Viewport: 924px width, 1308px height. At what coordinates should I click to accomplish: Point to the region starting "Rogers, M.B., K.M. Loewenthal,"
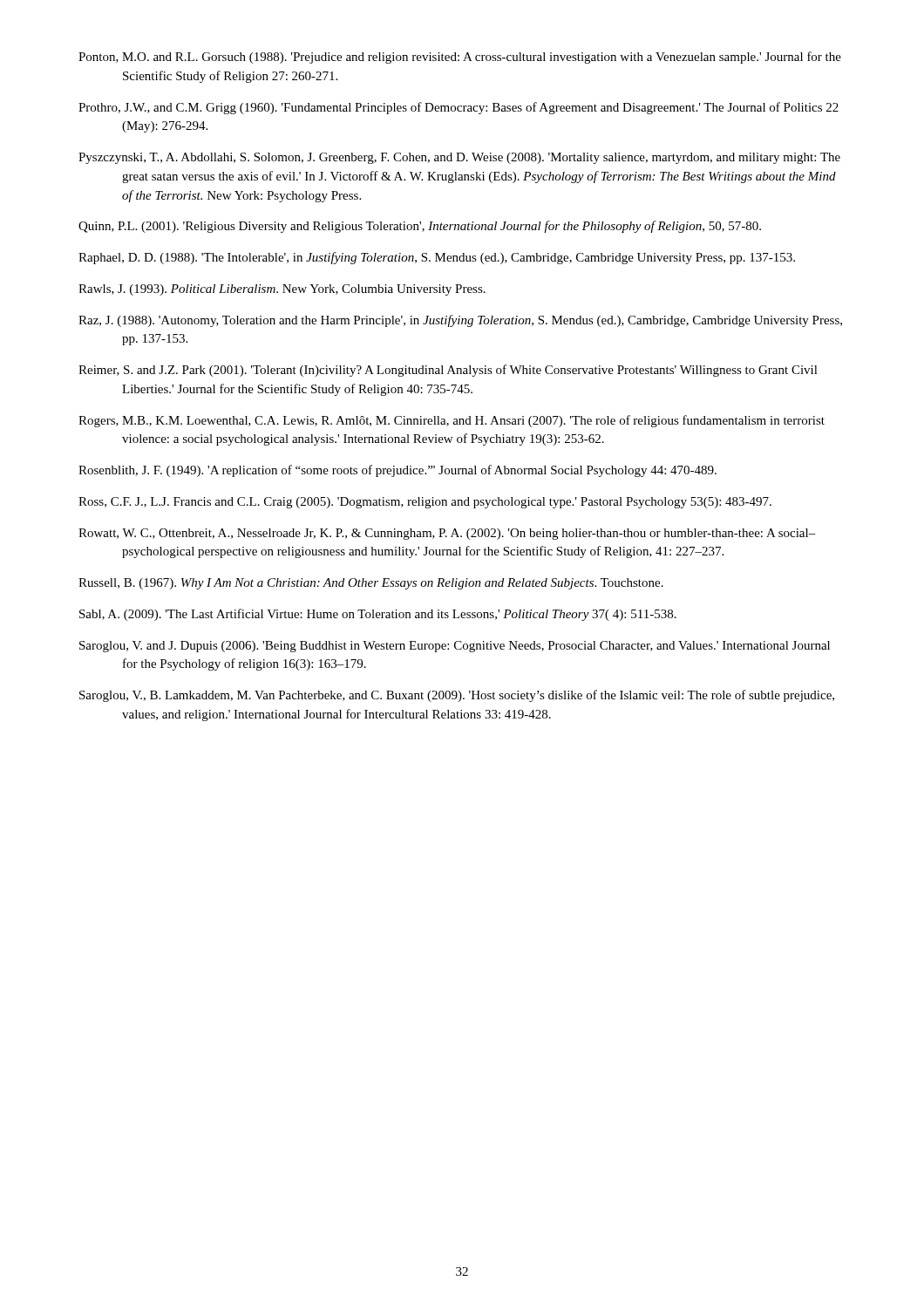pos(452,429)
